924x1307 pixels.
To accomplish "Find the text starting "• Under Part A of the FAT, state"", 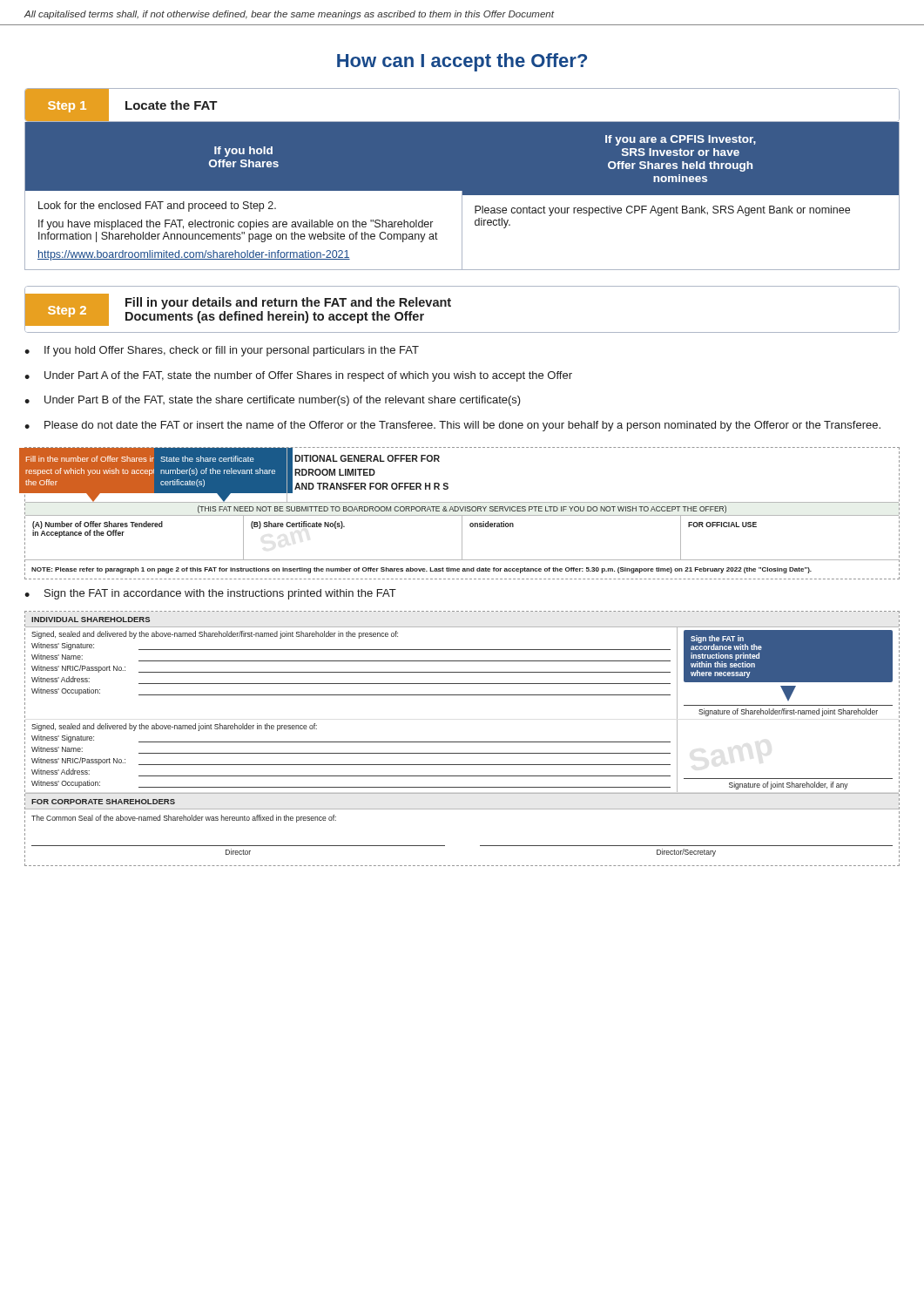I will 298,378.
